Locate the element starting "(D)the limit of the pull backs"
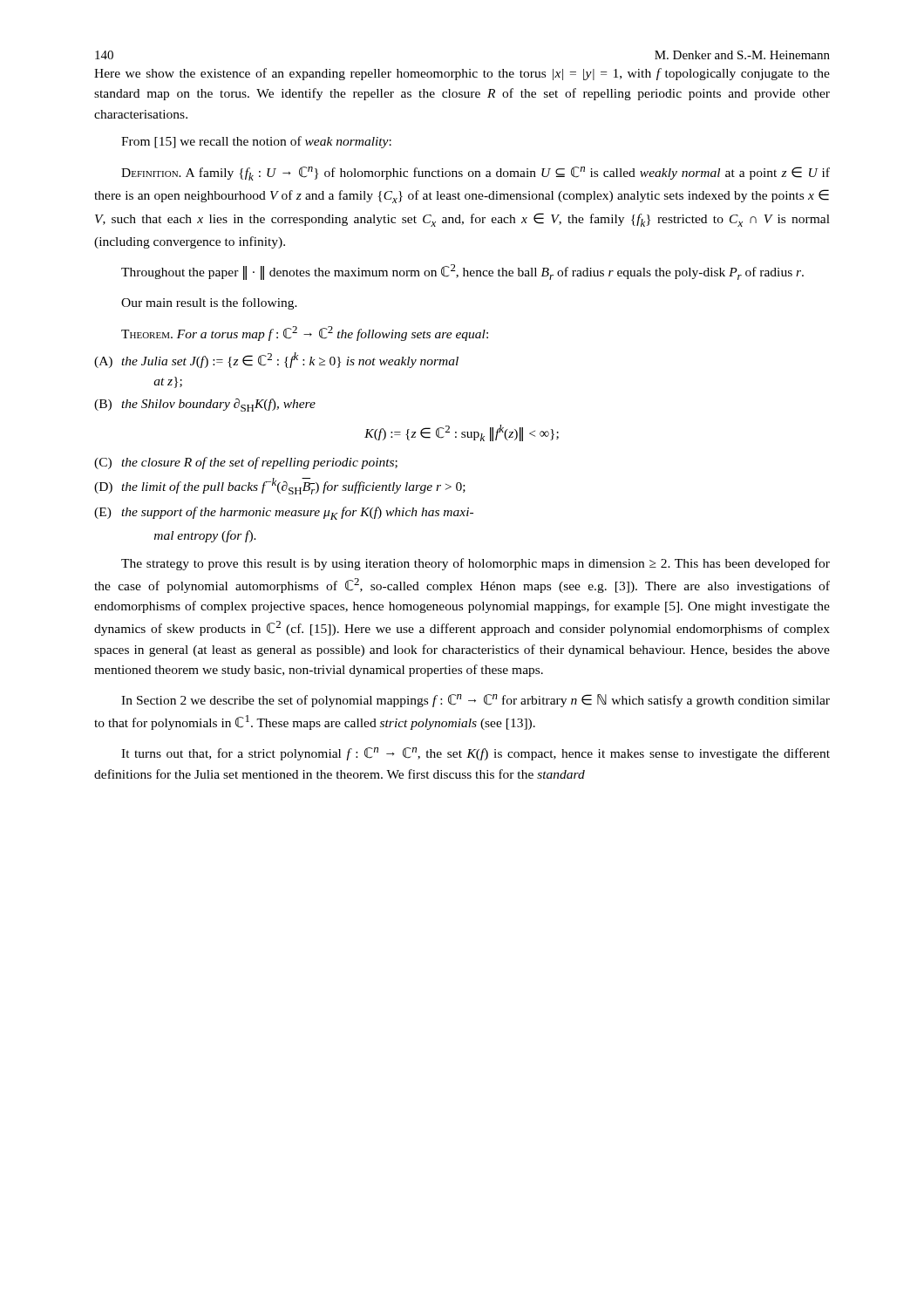Image resolution: width=924 pixels, height=1308 pixels. point(280,487)
